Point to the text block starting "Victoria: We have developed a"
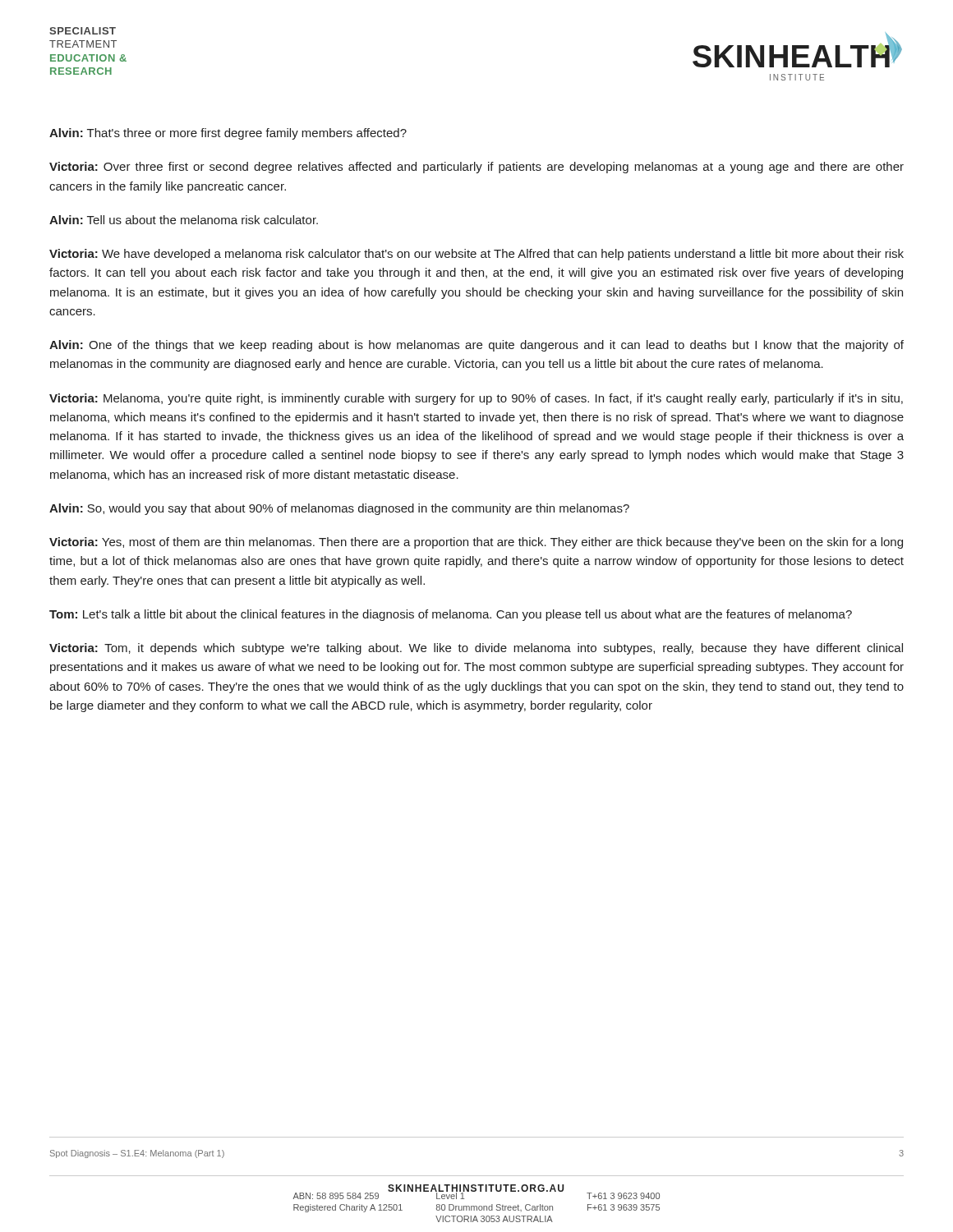The height and width of the screenshot is (1232, 953). pos(476,282)
